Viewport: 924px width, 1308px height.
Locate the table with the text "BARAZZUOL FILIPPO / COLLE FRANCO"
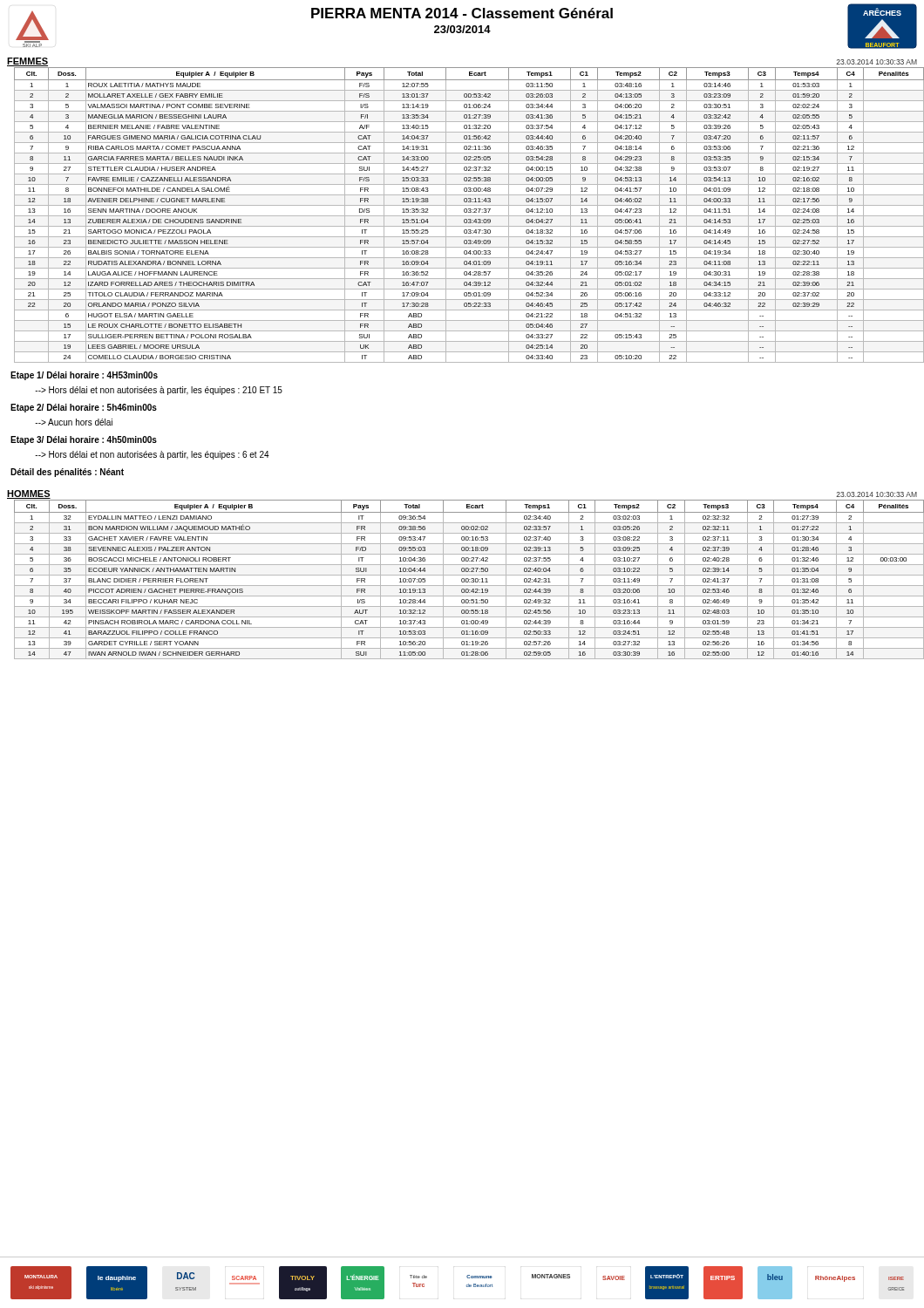click(462, 579)
